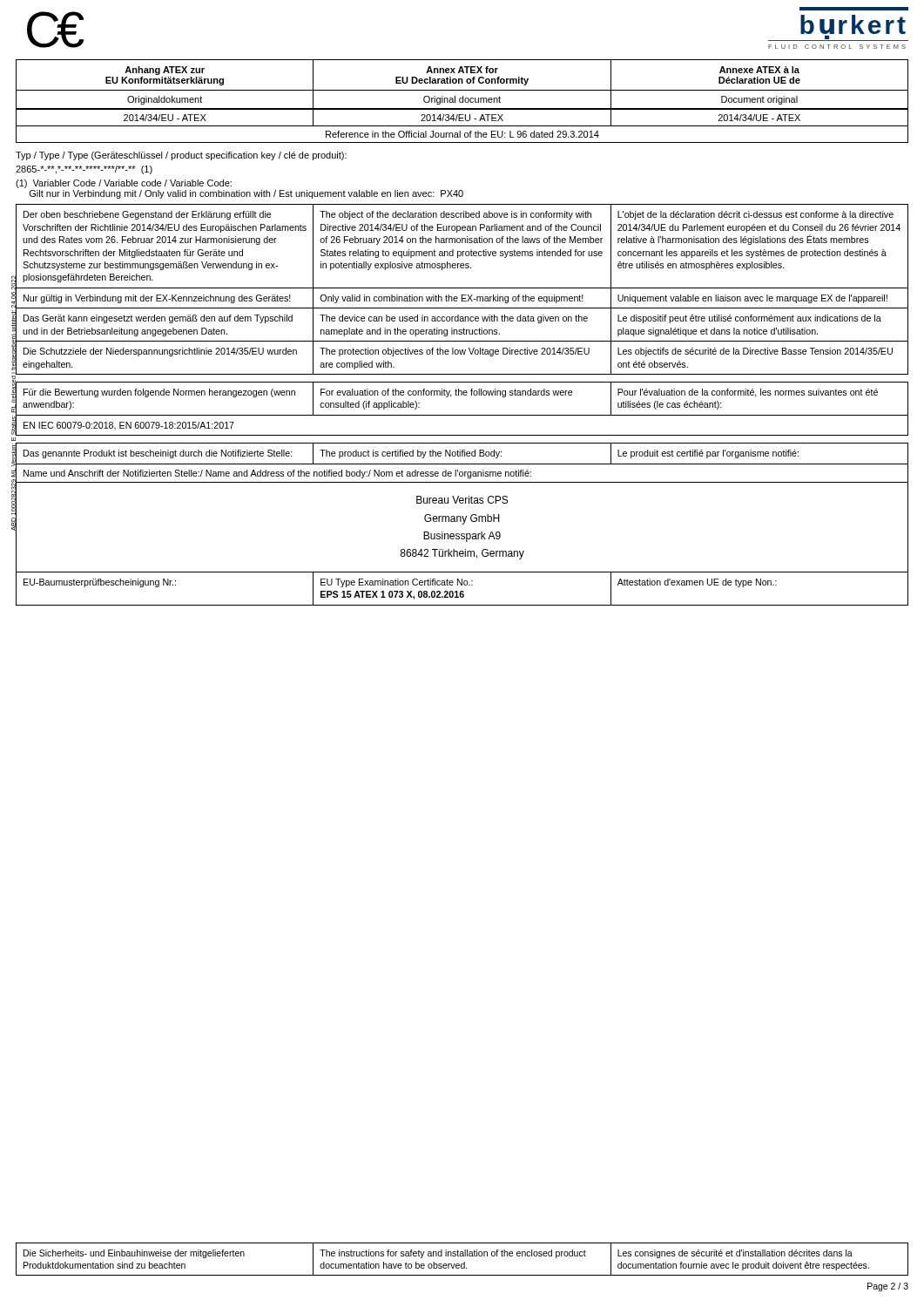Click on the table containing "Für die Bewertung"
The image size is (924, 1307).
(x=462, y=409)
